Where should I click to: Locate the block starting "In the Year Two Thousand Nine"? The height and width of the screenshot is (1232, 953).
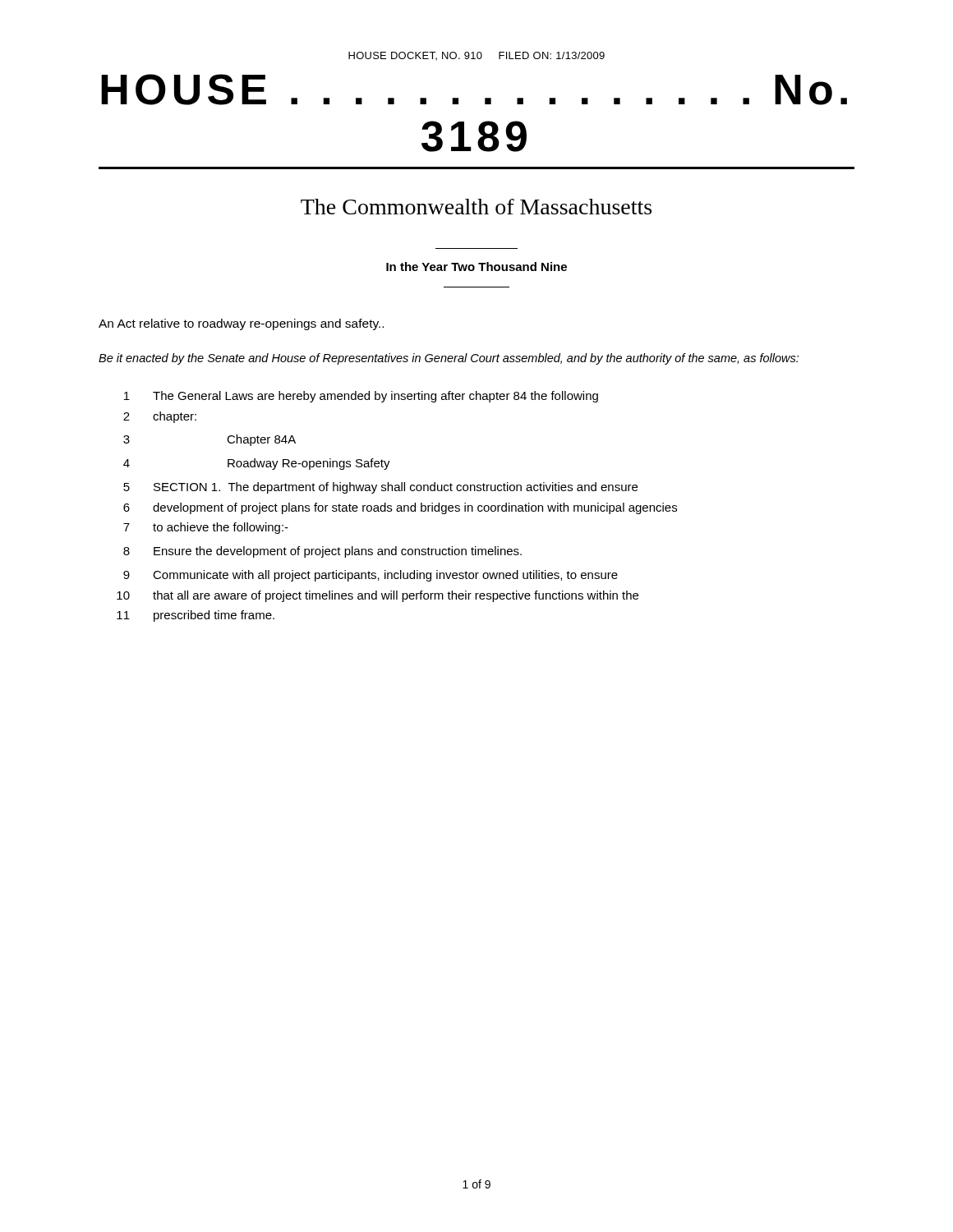coord(476,267)
